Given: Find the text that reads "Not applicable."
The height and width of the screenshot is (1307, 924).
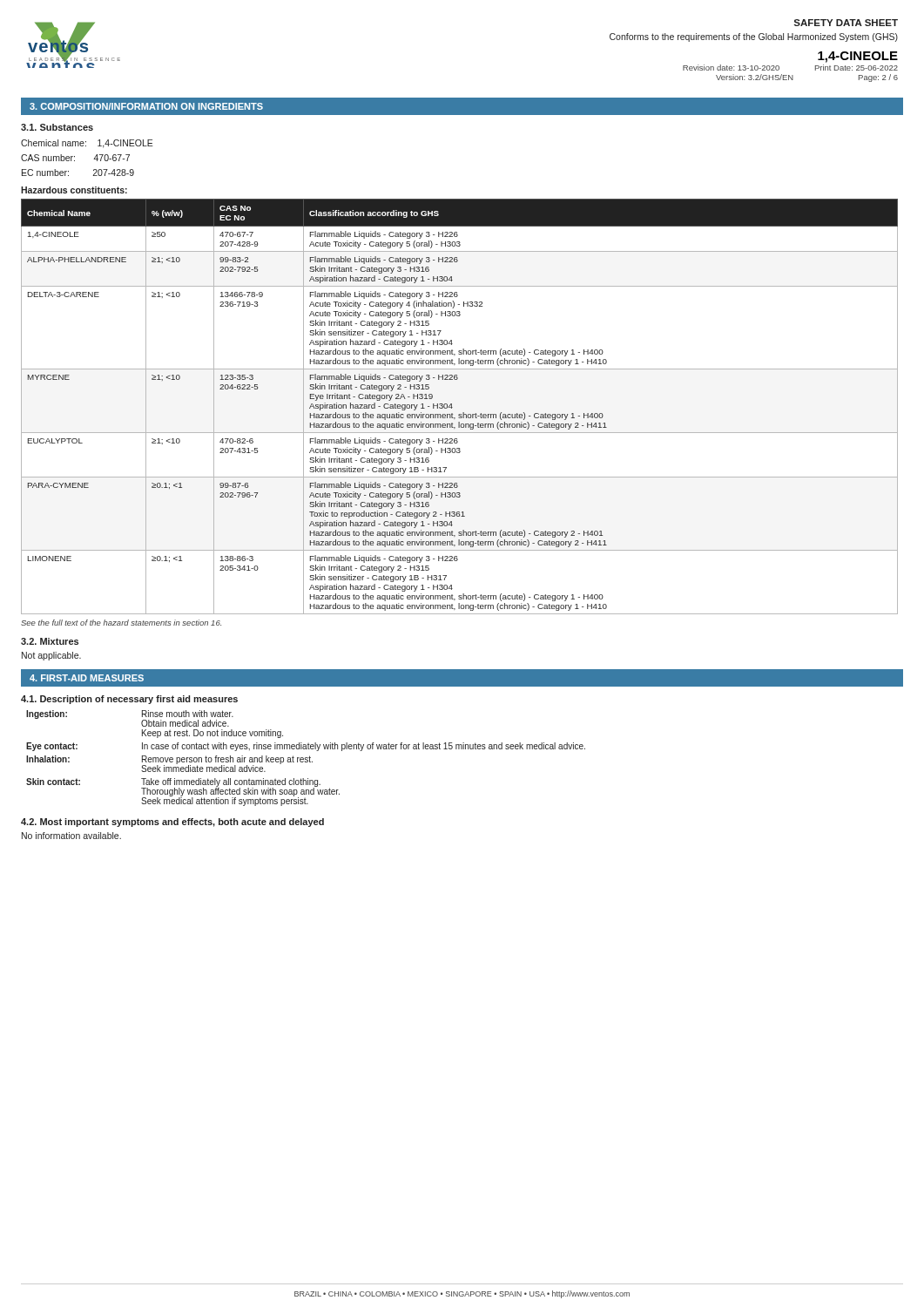Looking at the screenshot, I should (x=51, y=656).
